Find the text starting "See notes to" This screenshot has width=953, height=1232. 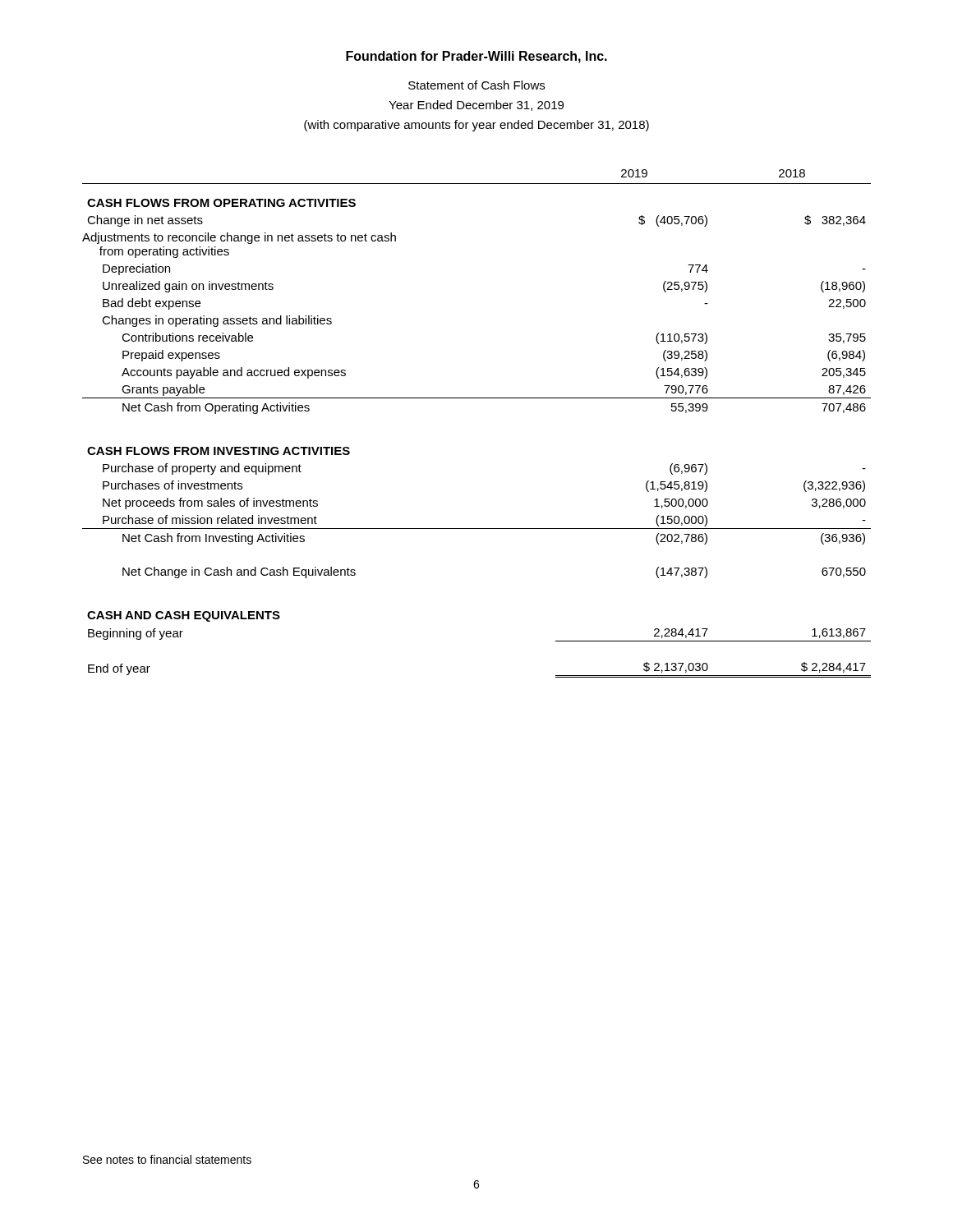click(167, 1160)
